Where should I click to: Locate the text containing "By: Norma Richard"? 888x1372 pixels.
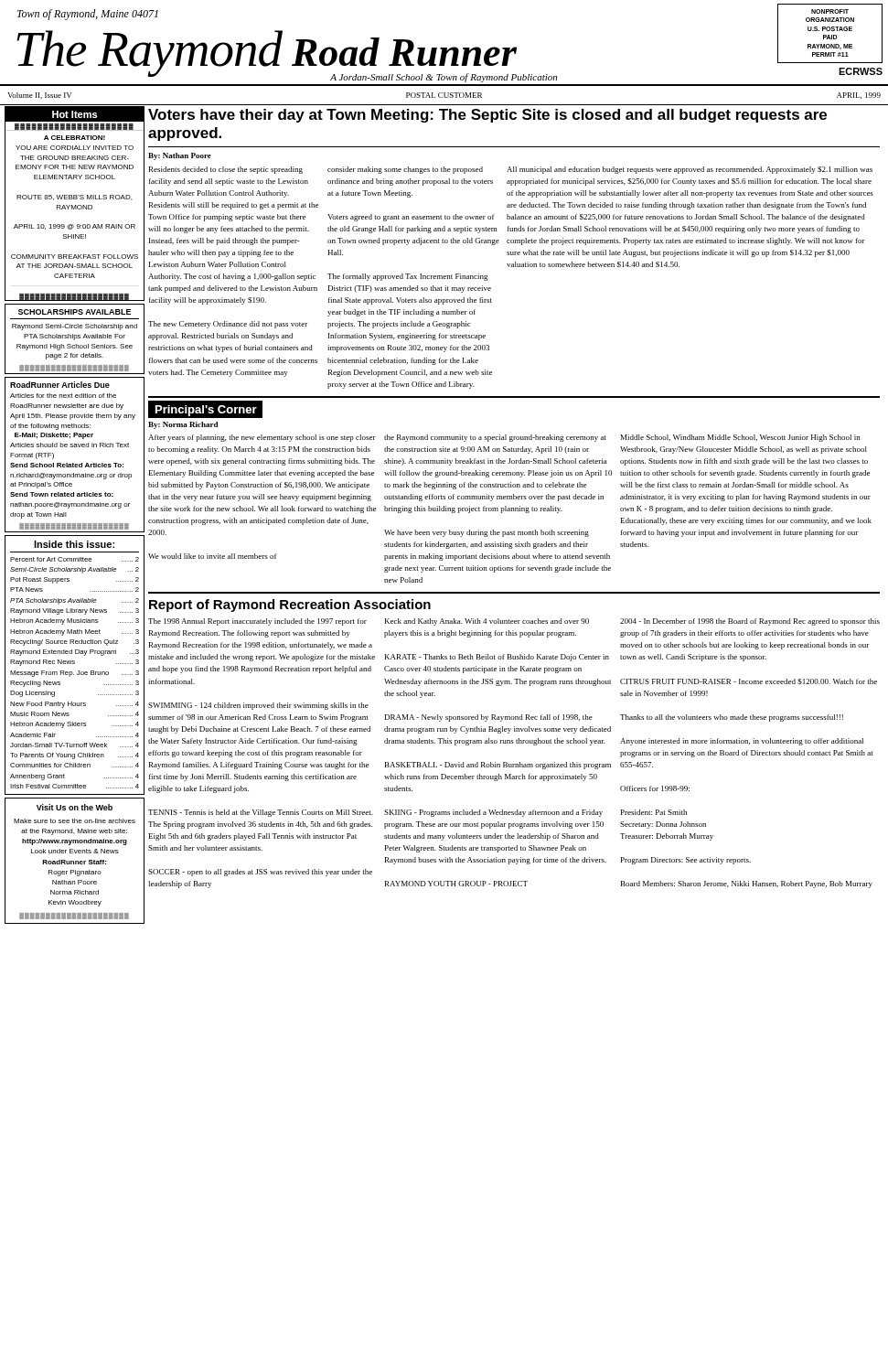[x=183, y=424]
